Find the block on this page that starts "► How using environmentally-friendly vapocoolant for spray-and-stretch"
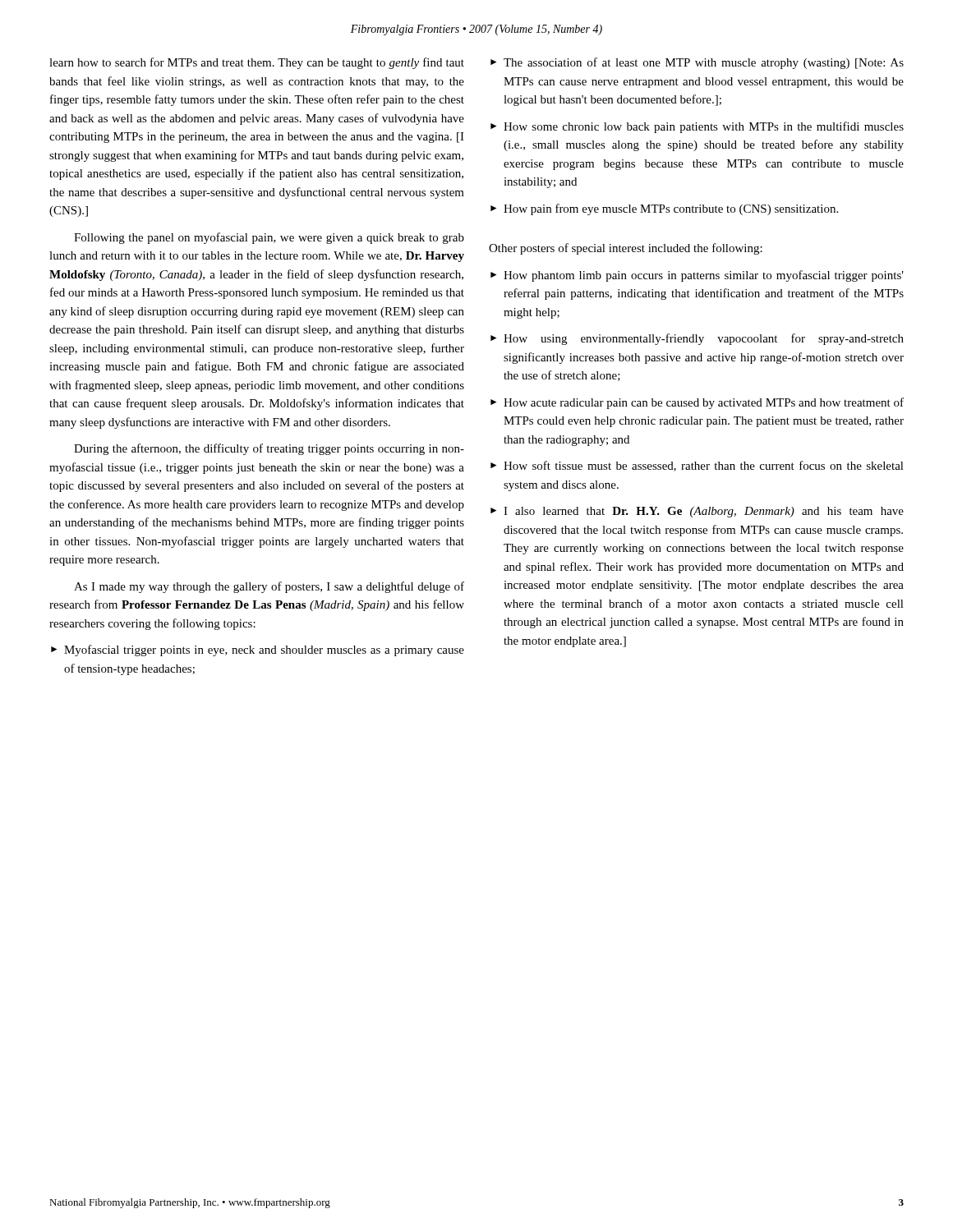 (x=696, y=357)
